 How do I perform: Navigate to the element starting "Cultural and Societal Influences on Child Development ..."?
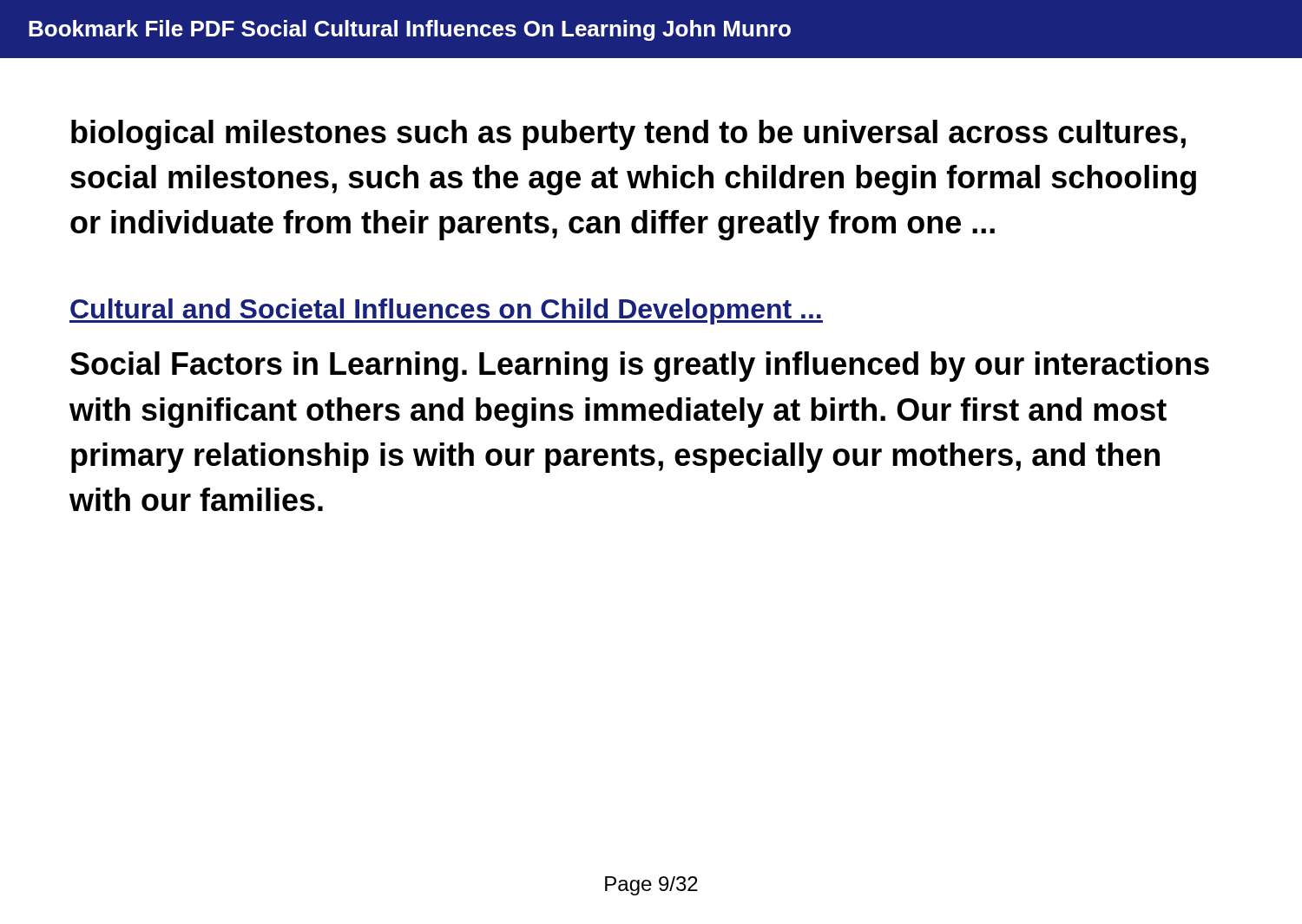pyautogui.click(x=446, y=309)
